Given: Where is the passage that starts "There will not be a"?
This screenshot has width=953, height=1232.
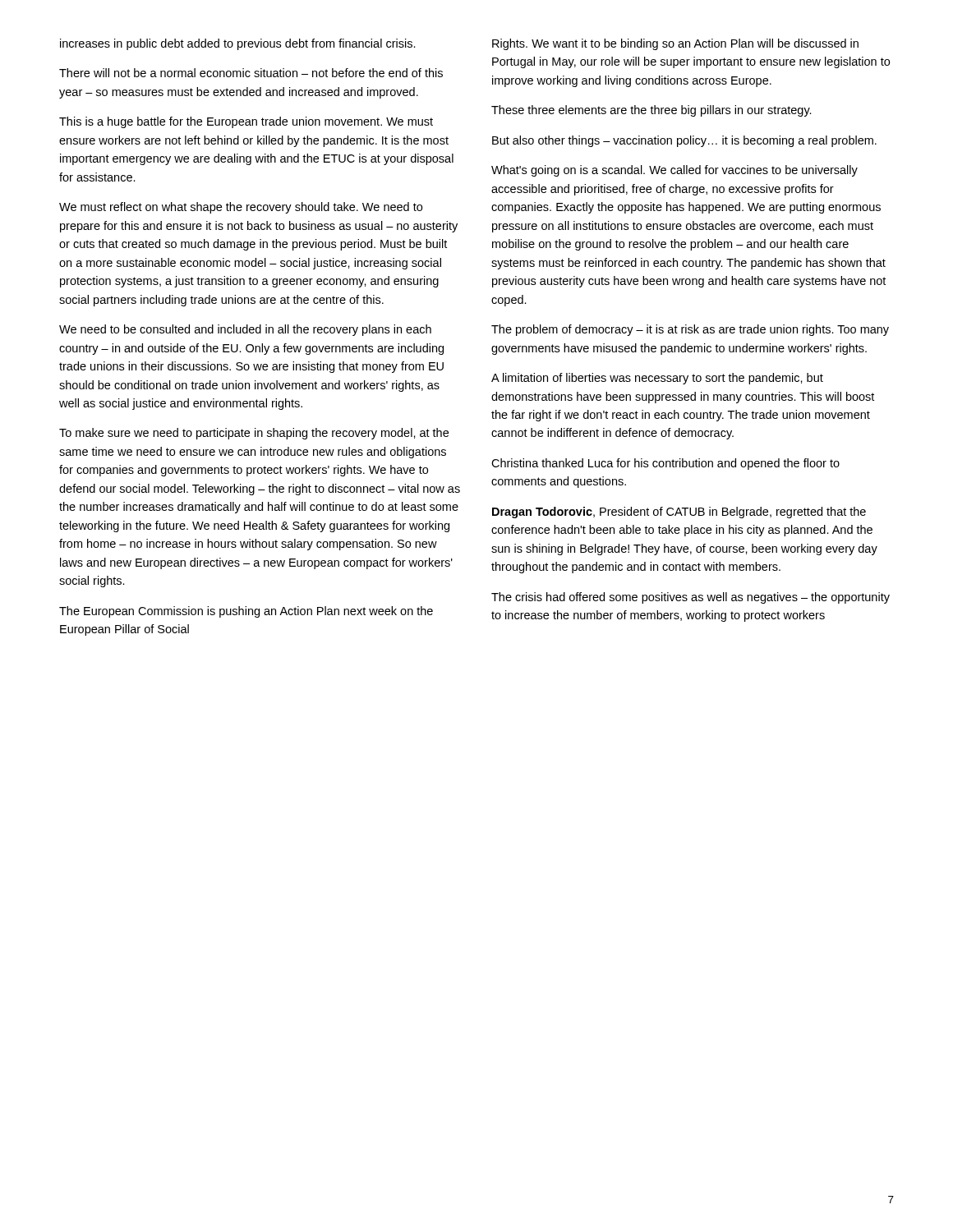Looking at the screenshot, I should click(x=251, y=83).
